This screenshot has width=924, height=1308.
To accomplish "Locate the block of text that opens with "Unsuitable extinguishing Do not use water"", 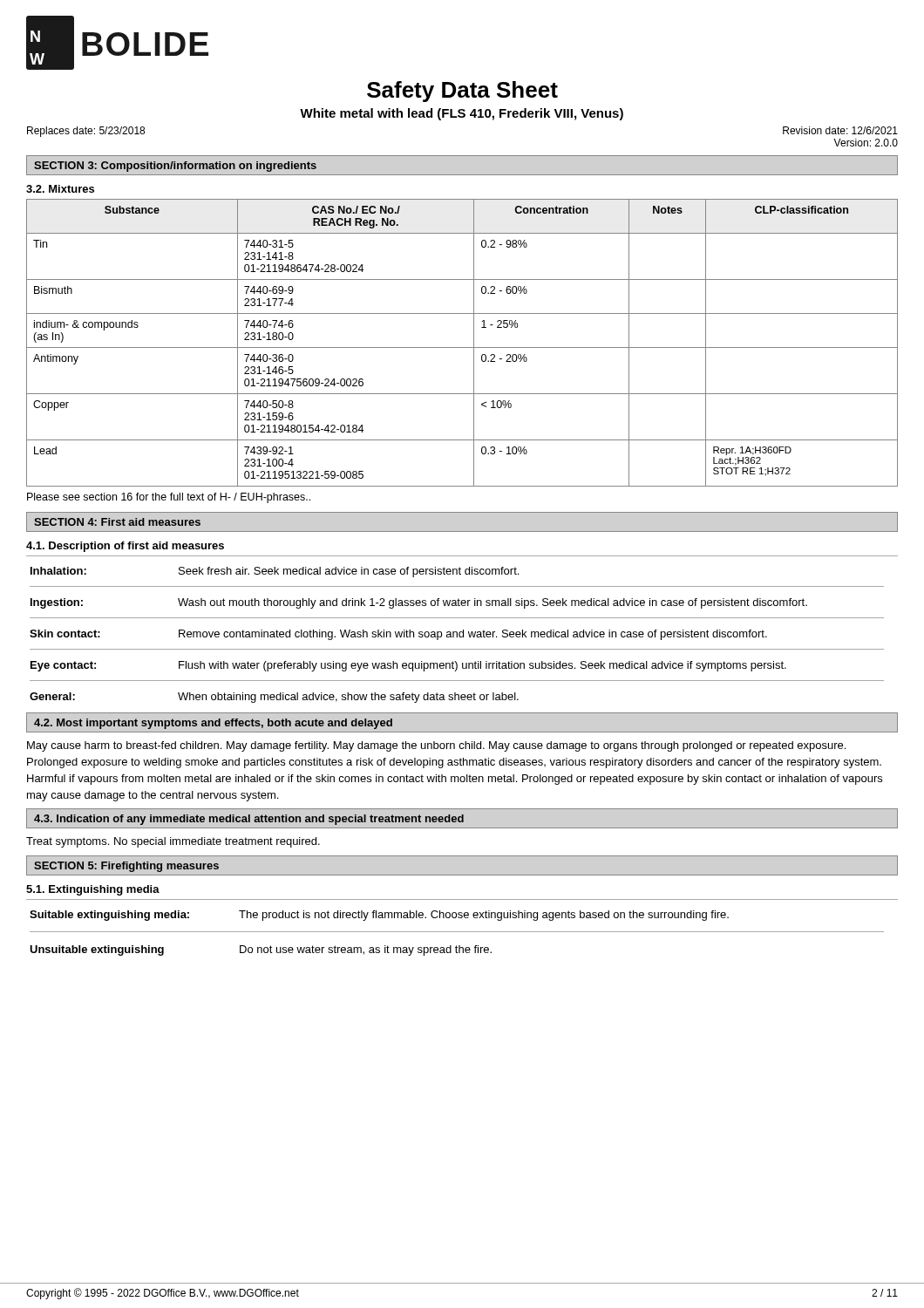I will (x=462, y=949).
